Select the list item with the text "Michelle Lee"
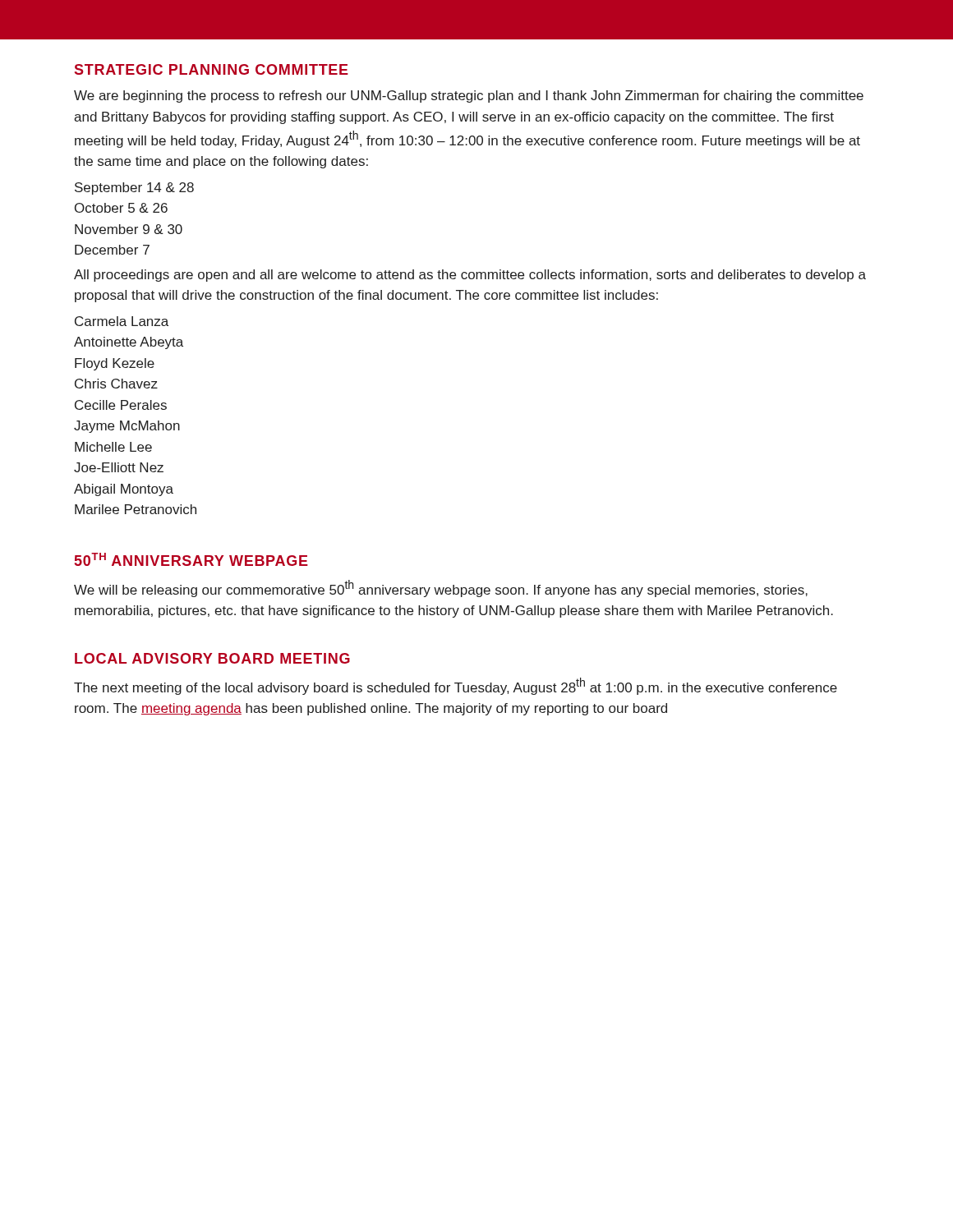953x1232 pixels. [113, 447]
